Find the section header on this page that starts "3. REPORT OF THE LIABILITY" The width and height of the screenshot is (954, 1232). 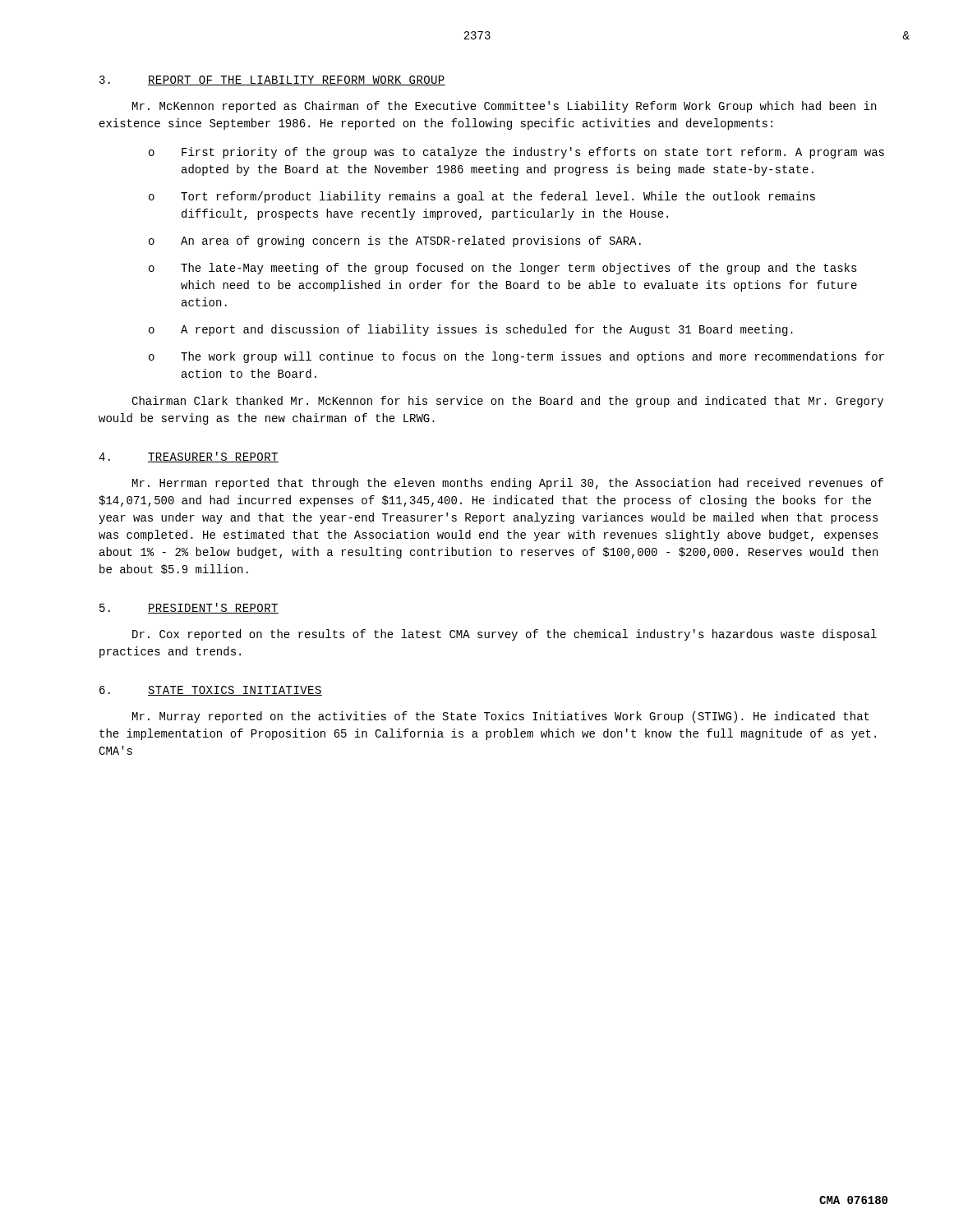272,81
